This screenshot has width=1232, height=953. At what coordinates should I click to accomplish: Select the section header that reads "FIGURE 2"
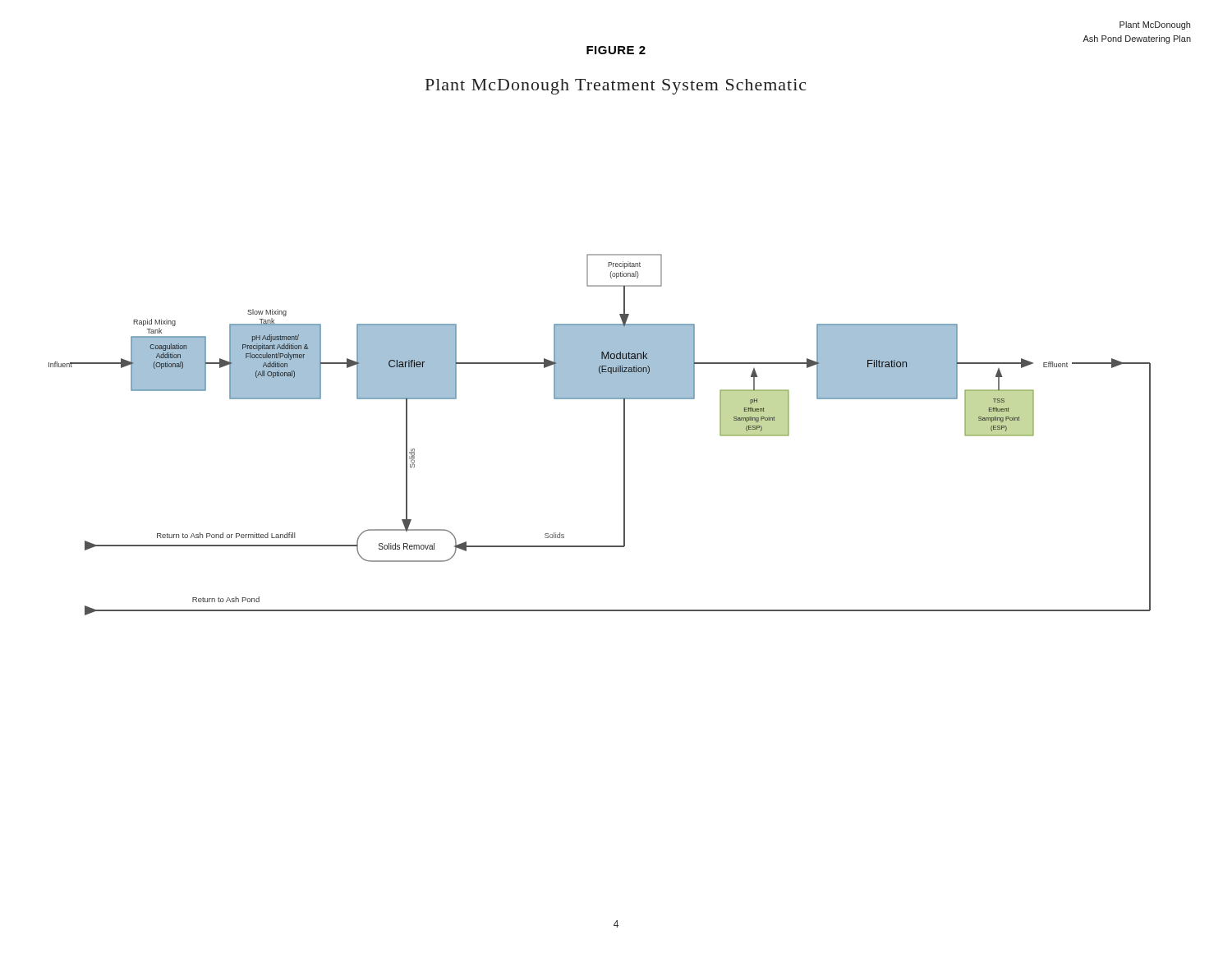pyautogui.click(x=616, y=50)
